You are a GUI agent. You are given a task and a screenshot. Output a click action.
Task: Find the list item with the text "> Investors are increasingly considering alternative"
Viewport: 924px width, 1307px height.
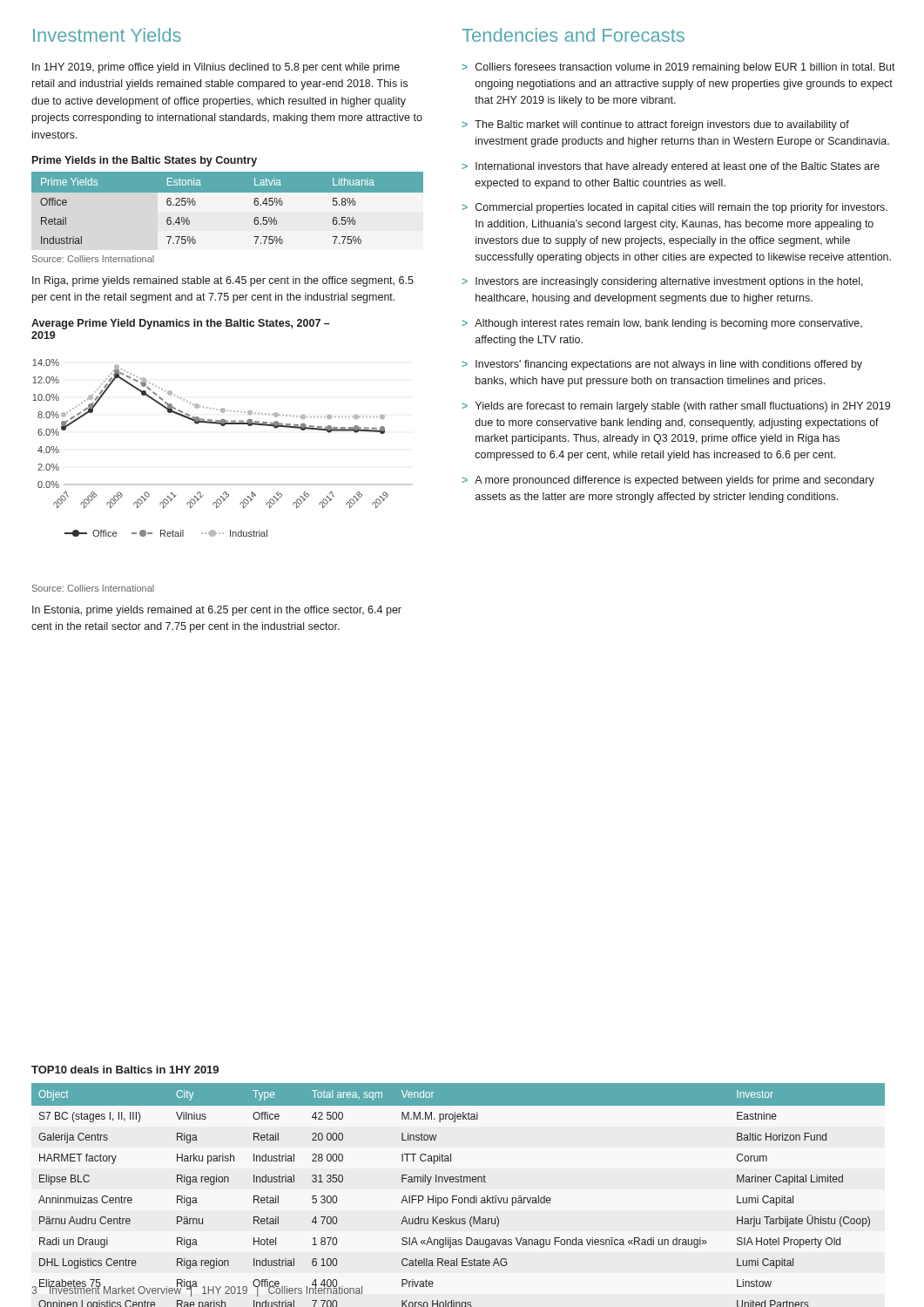pyautogui.click(x=679, y=290)
